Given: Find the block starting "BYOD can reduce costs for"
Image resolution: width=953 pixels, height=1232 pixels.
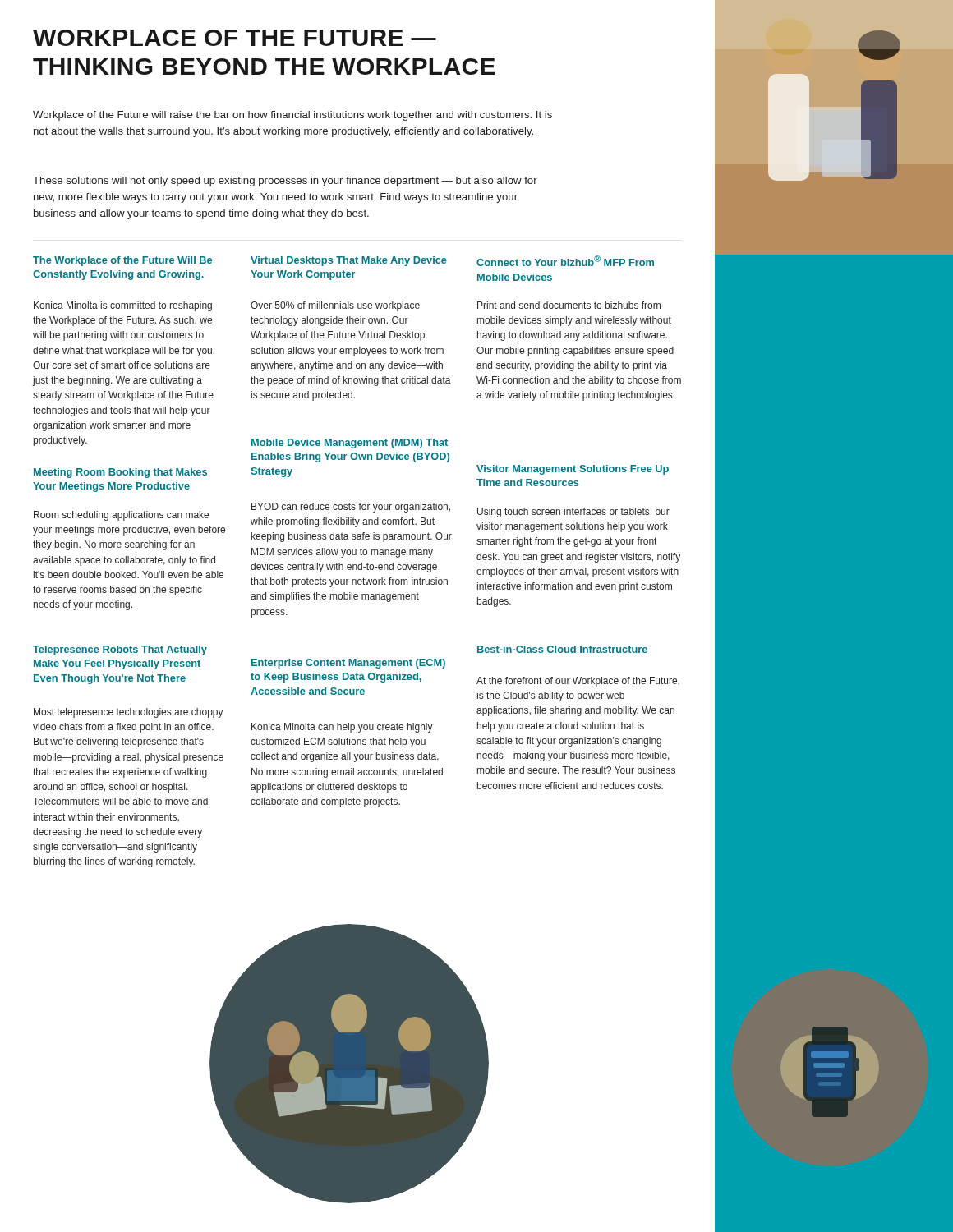Looking at the screenshot, I should pos(351,559).
